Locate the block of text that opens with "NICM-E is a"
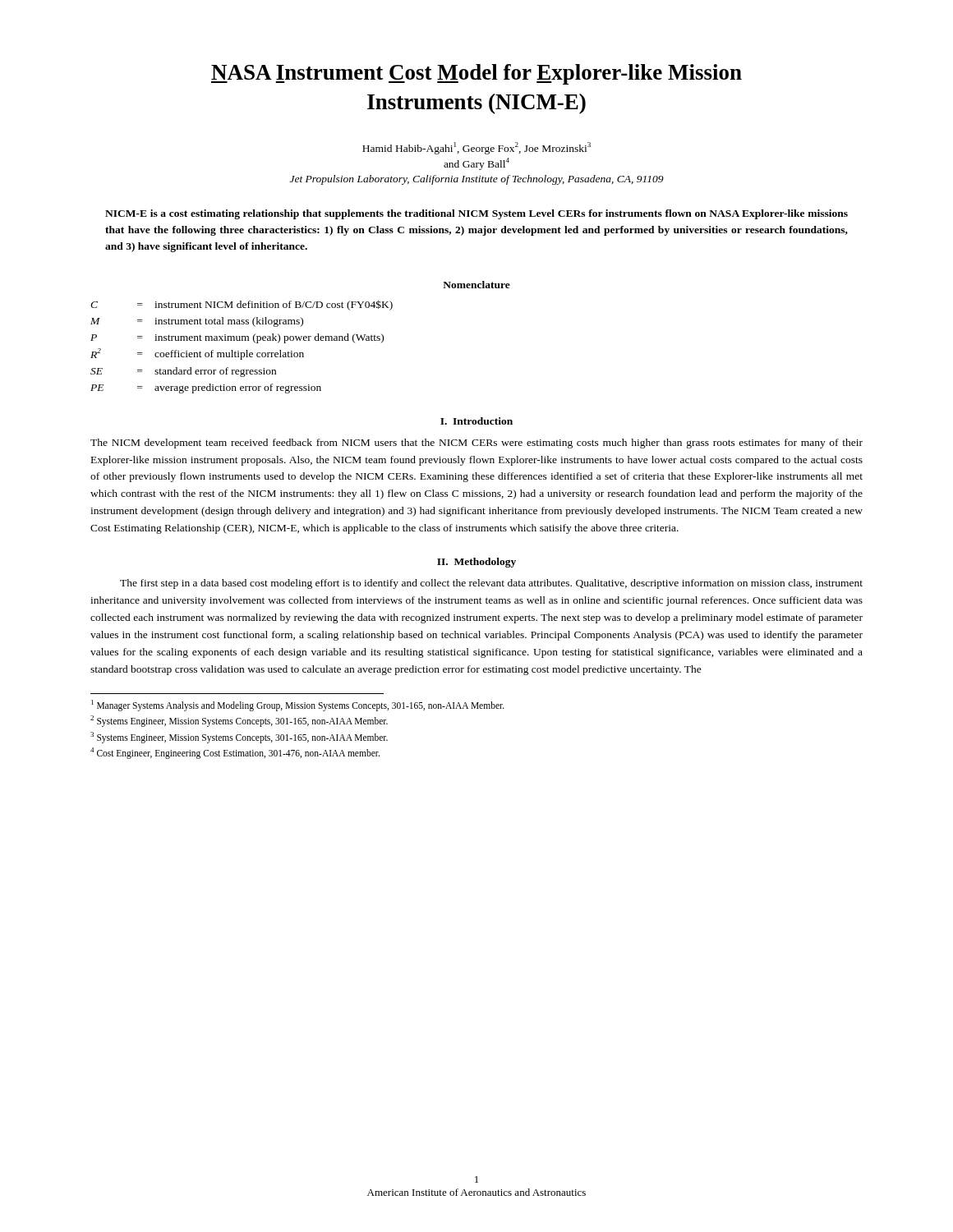This screenshot has height=1232, width=953. pos(476,230)
